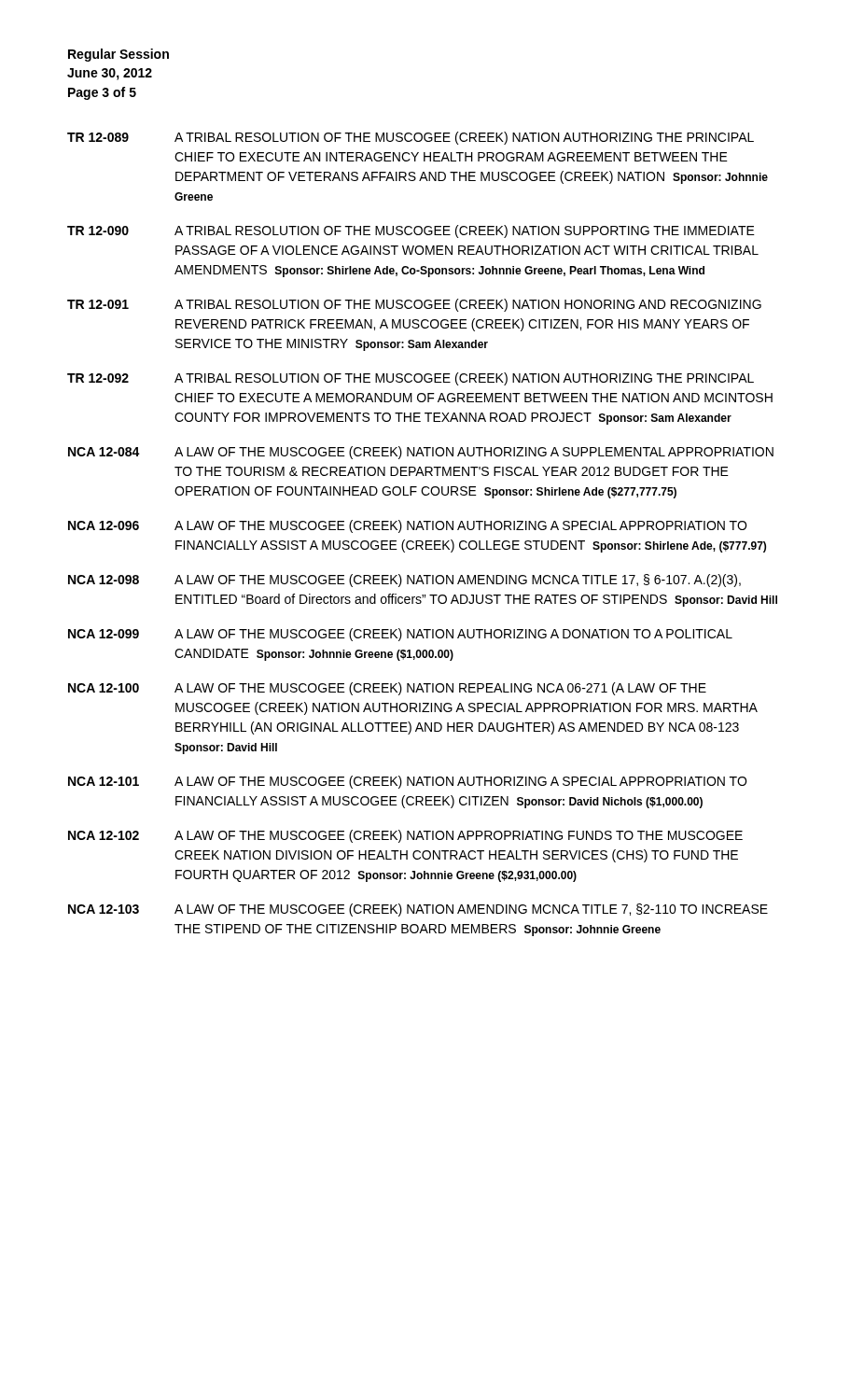Click the passage that begins "NCA 12-084 A LAW OF"

425,472
